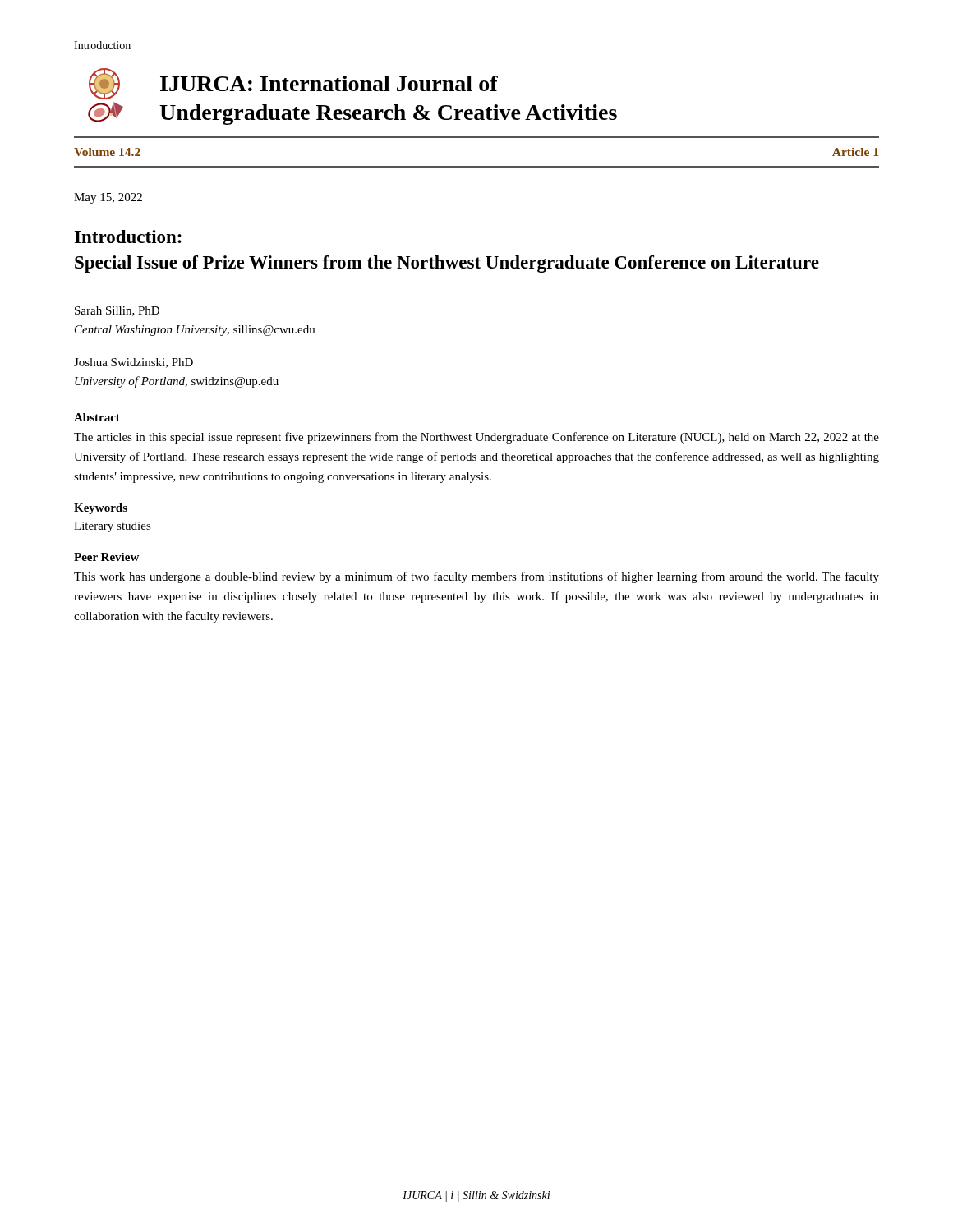Find the text block starting "Peer Review"

point(106,557)
